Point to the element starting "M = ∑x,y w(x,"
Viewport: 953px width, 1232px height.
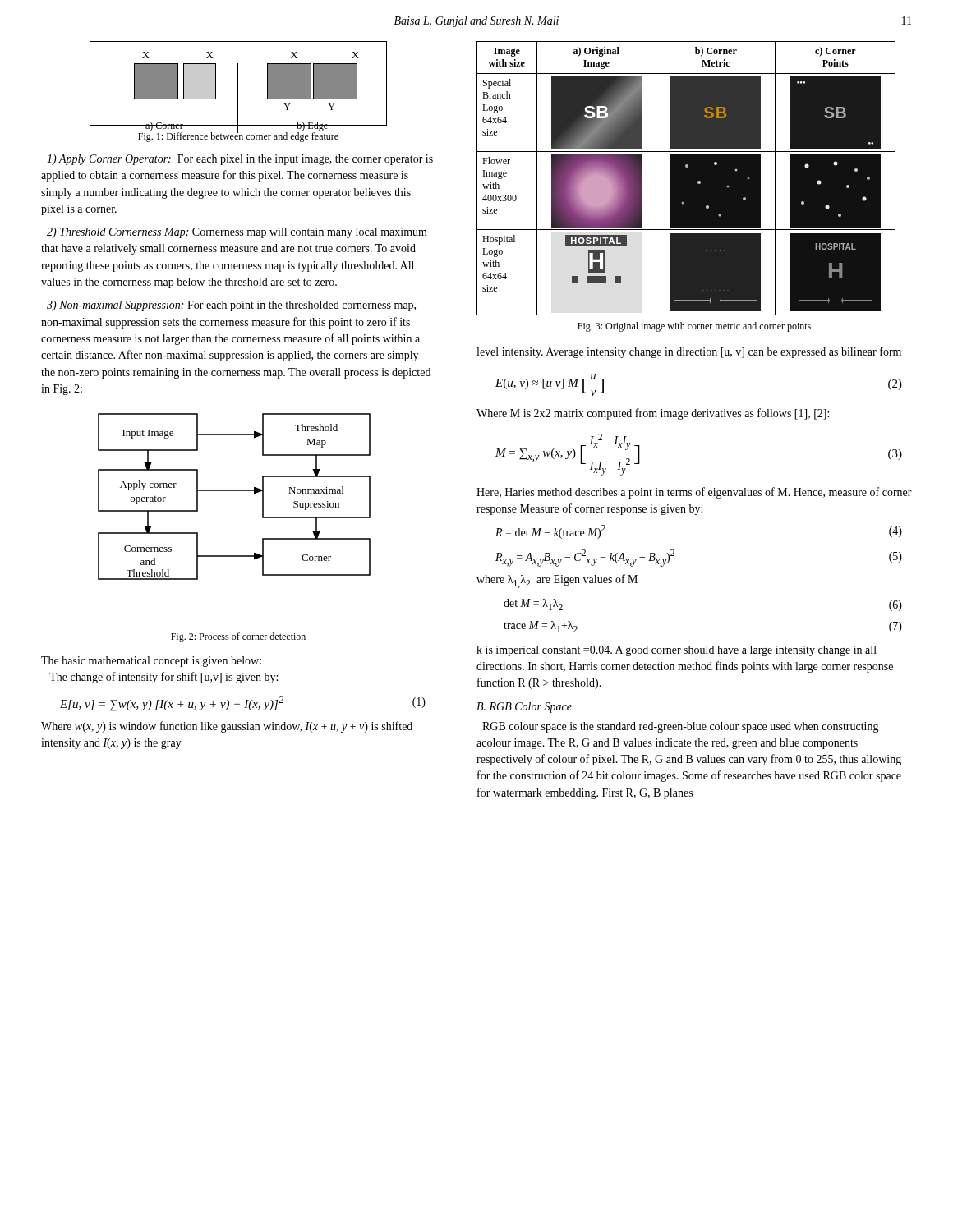pos(582,455)
